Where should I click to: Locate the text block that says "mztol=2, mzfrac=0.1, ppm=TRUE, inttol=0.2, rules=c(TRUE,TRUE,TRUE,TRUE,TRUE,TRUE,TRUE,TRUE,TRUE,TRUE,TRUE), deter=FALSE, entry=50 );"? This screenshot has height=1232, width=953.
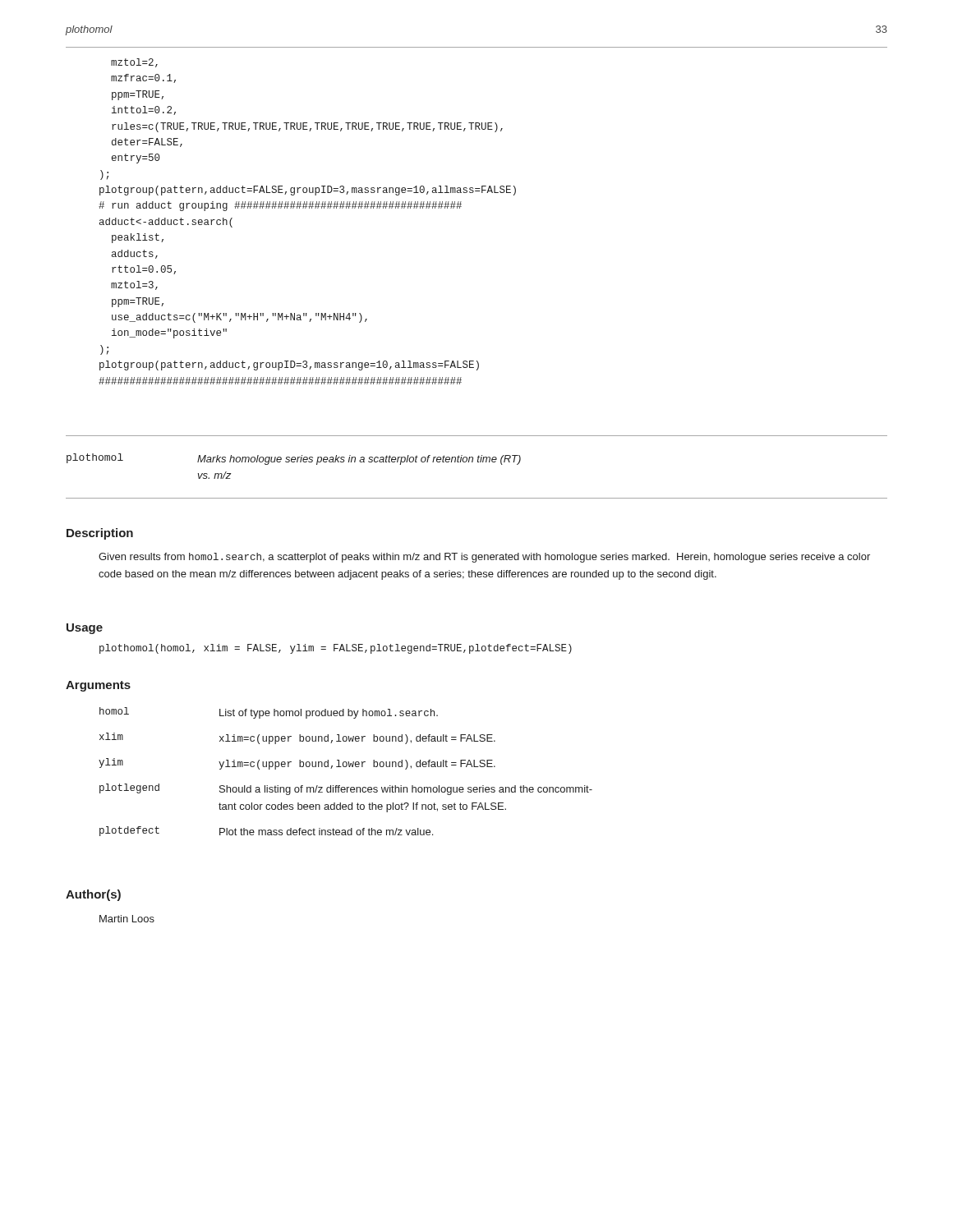pos(134,63)
